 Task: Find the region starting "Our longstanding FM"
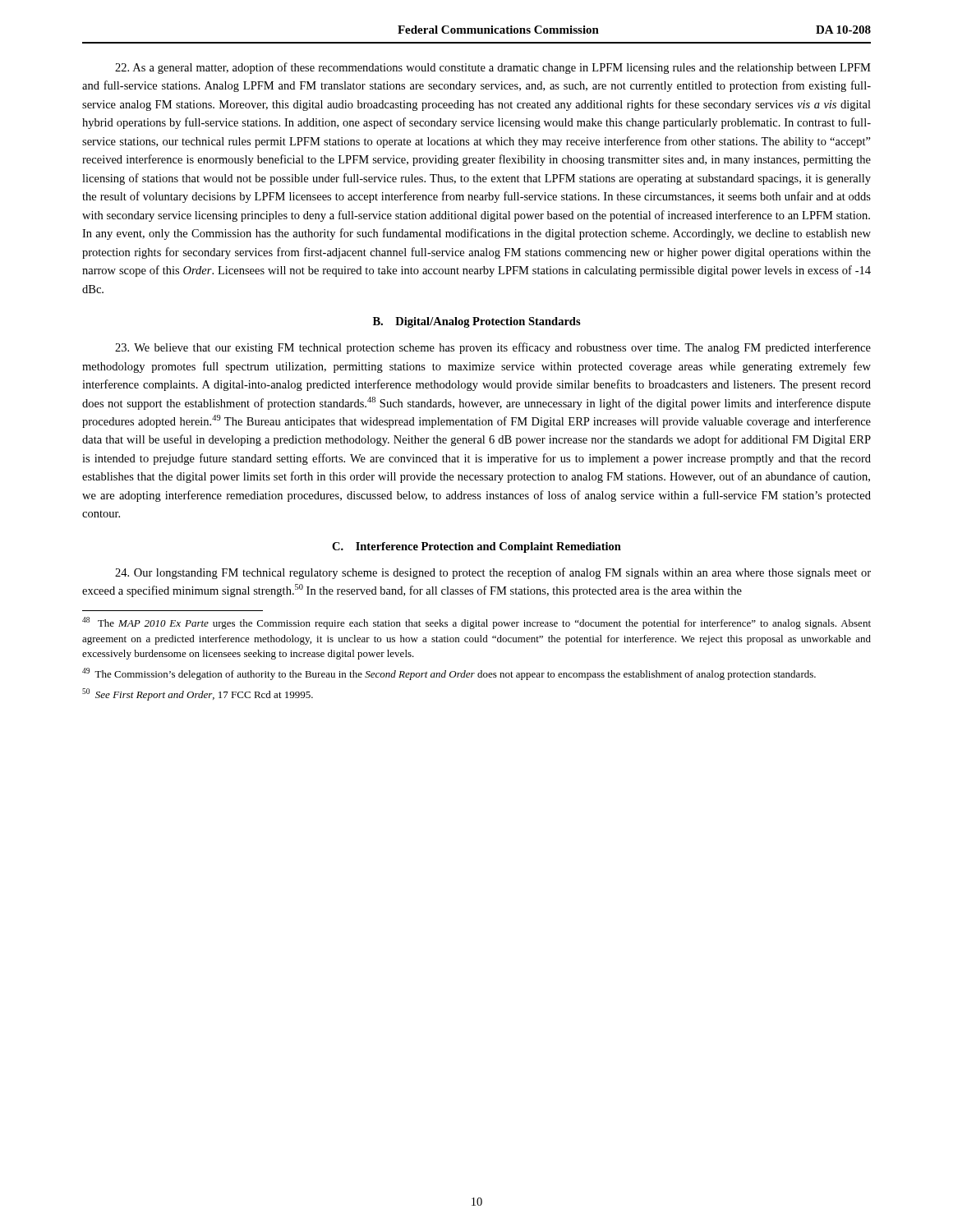coord(476,582)
